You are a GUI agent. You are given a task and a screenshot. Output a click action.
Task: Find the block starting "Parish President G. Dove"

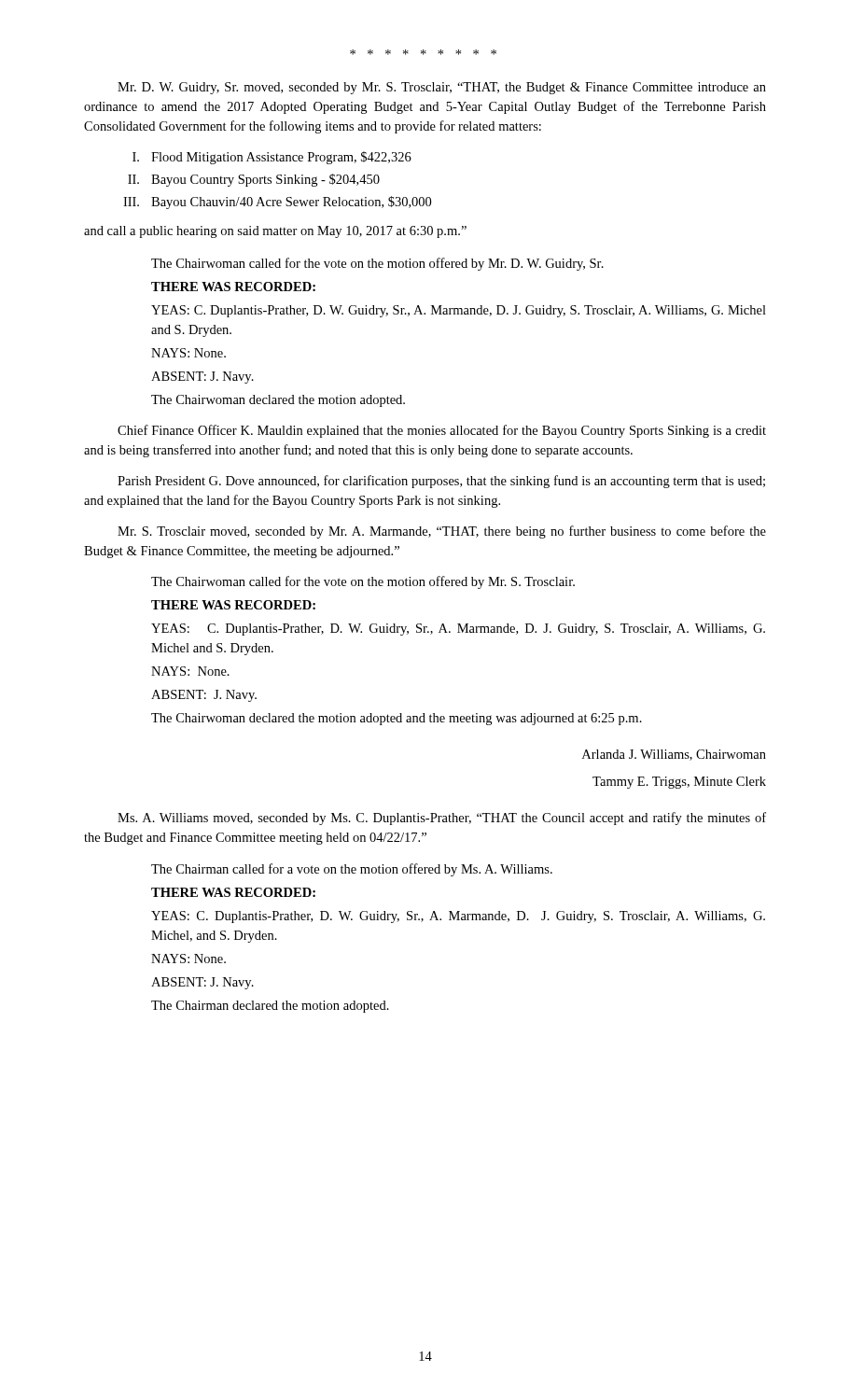tap(425, 491)
